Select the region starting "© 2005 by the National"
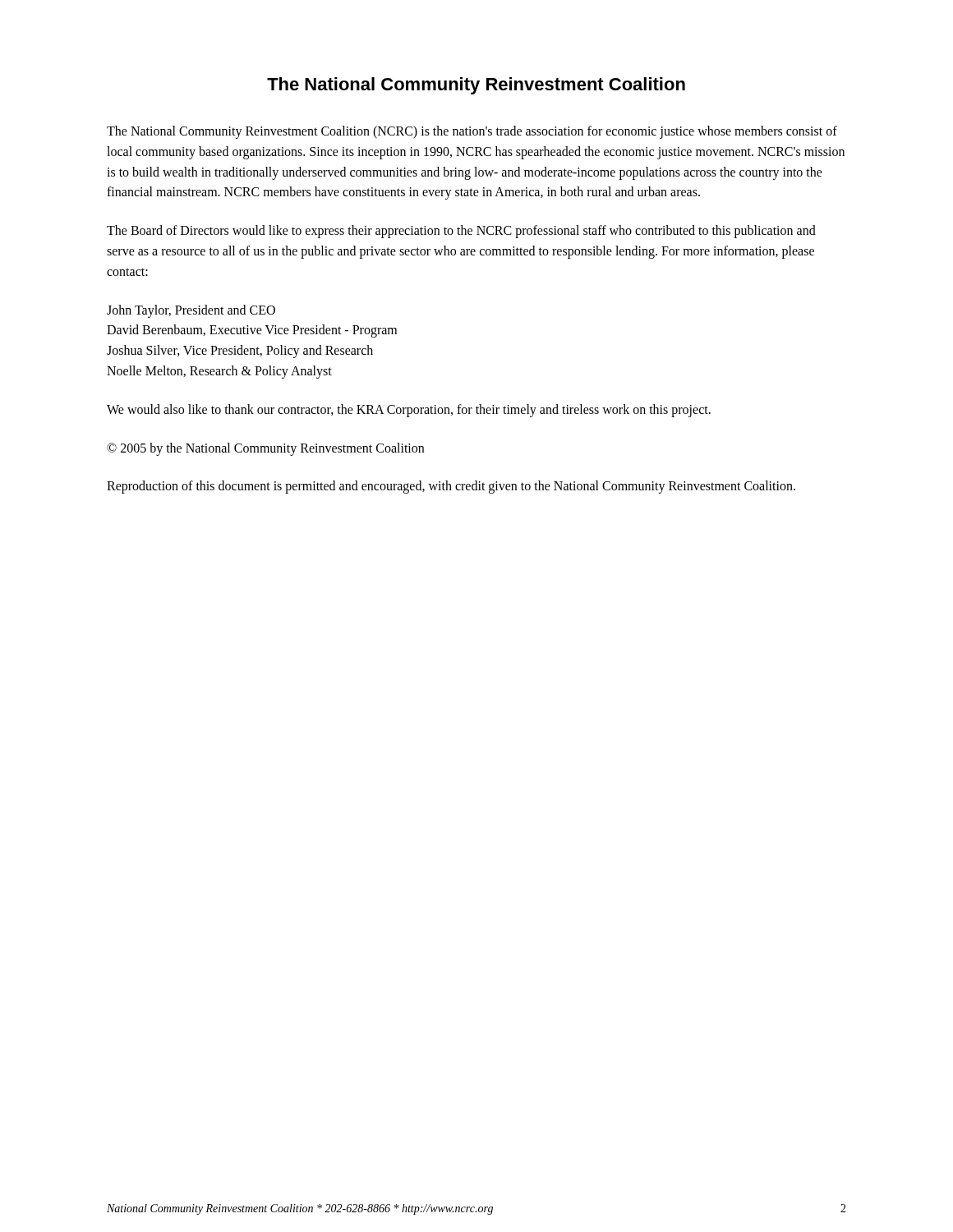Viewport: 953px width, 1232px height. point(266,448)
